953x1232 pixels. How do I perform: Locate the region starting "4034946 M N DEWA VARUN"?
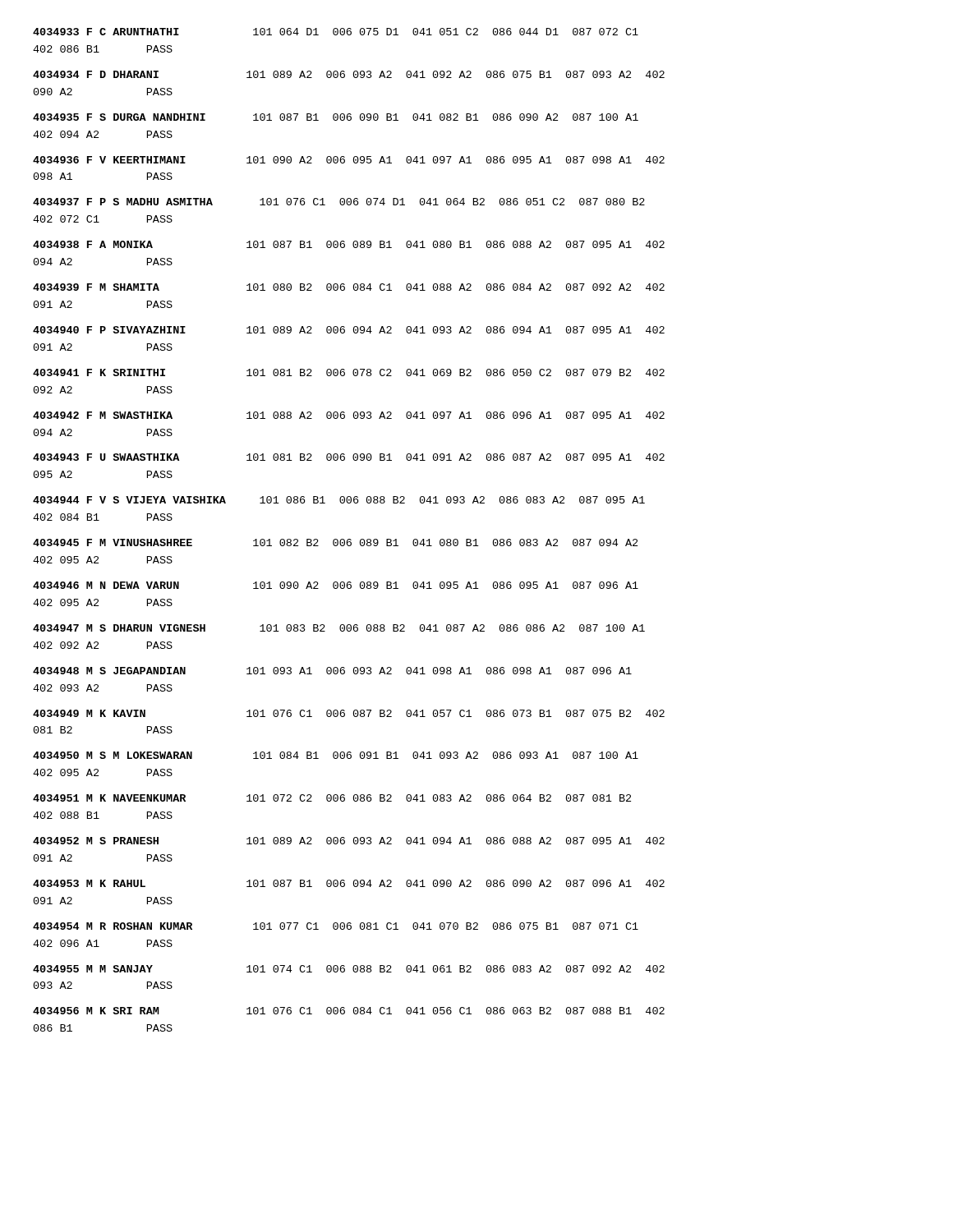[336, 595]
